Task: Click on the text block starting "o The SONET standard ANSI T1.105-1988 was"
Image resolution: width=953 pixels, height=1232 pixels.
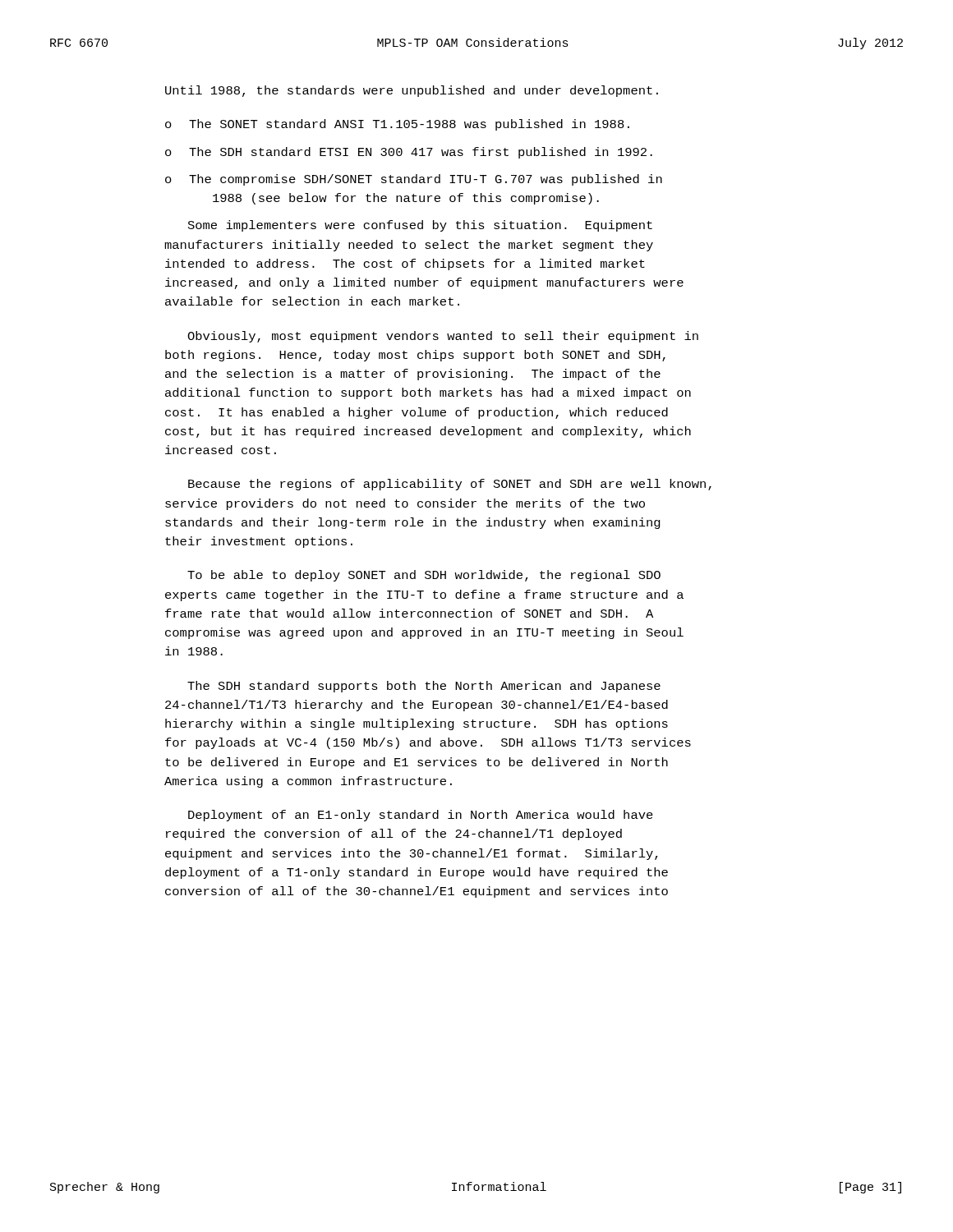Action: point(476,126)
